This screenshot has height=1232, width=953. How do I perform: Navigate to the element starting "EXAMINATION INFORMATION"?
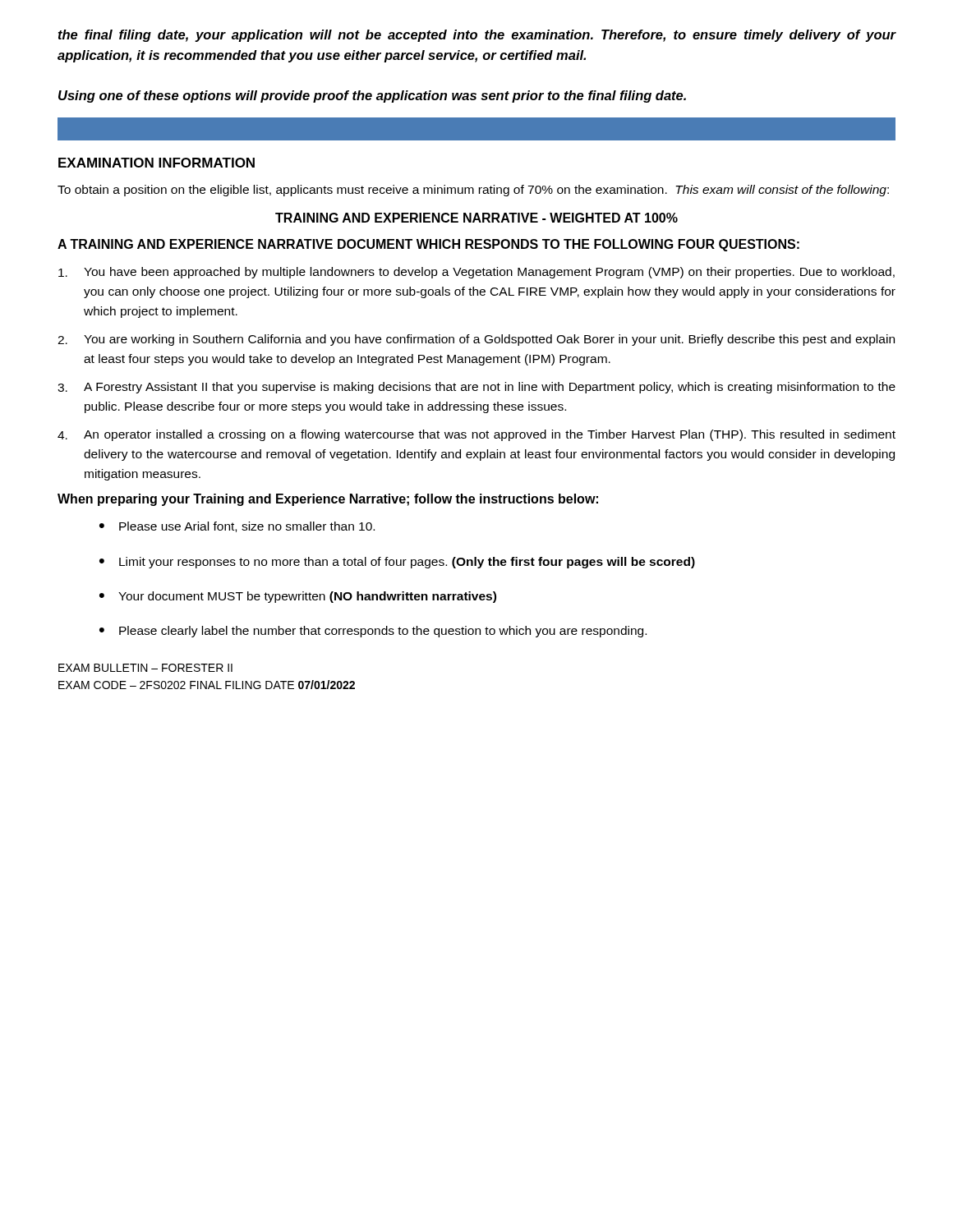click(x=157, y=163)
